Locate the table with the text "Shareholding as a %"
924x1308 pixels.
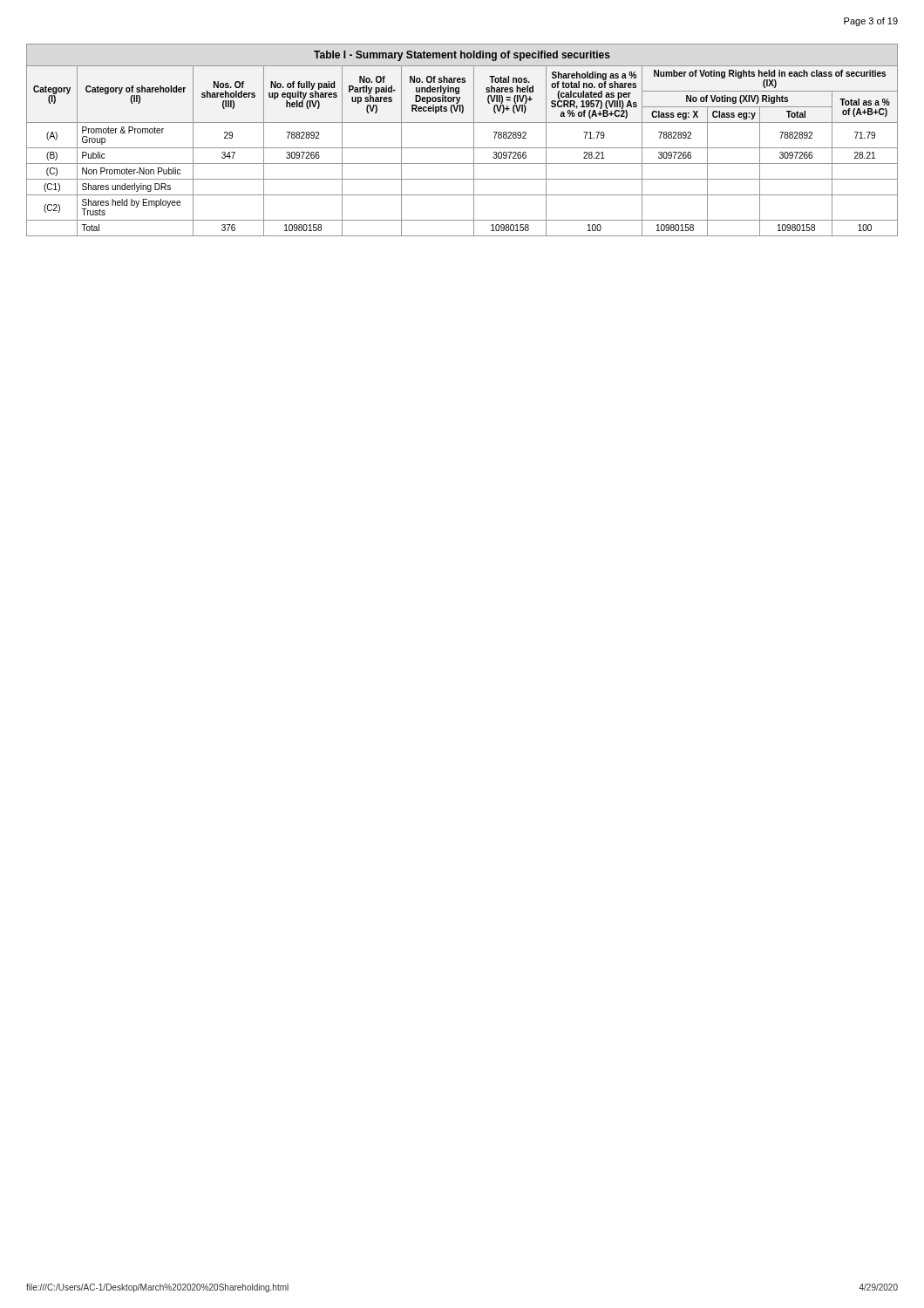pos(462,140)
